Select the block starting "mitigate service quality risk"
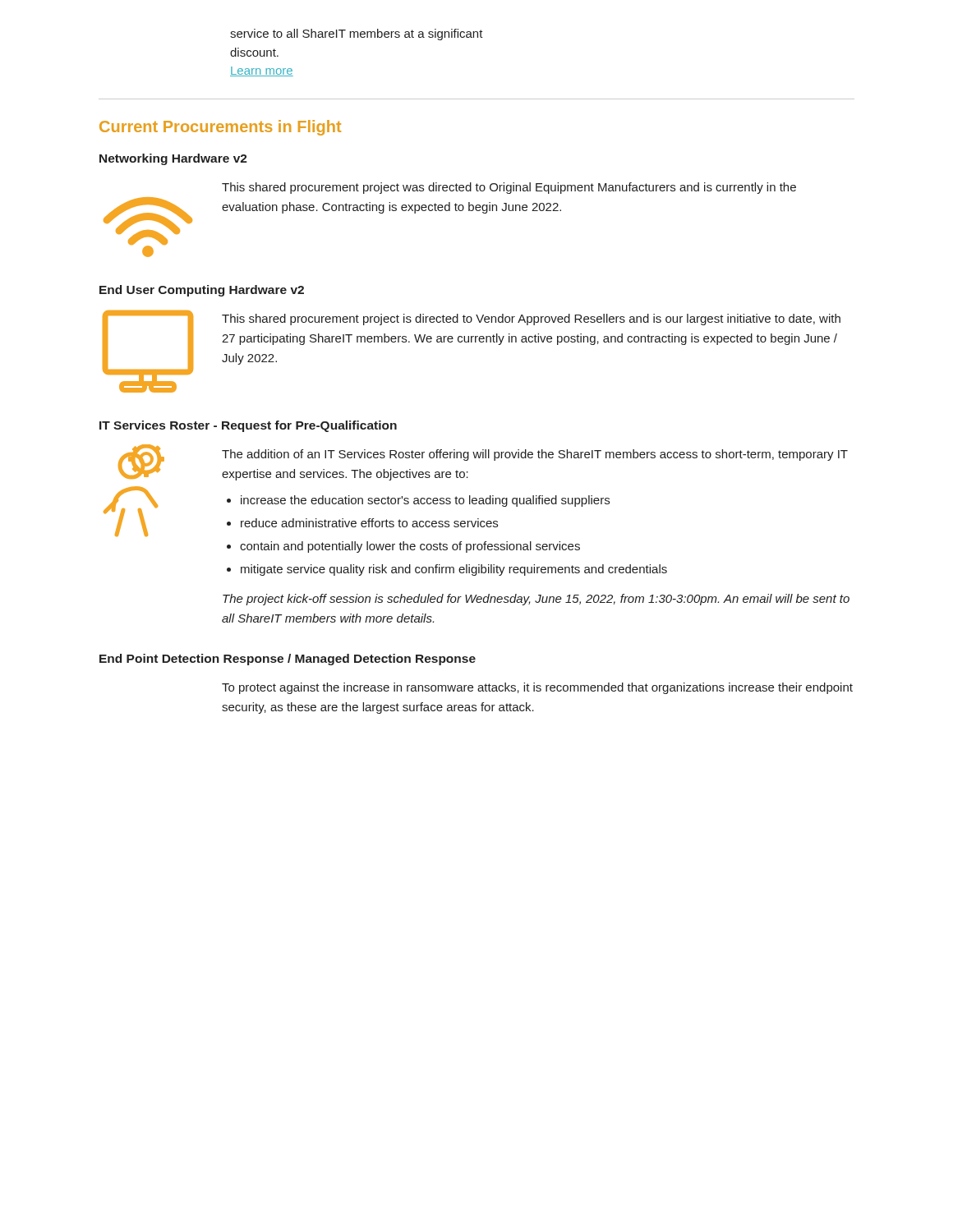This screenshot has width=953, height=1232. pos(454,569)
